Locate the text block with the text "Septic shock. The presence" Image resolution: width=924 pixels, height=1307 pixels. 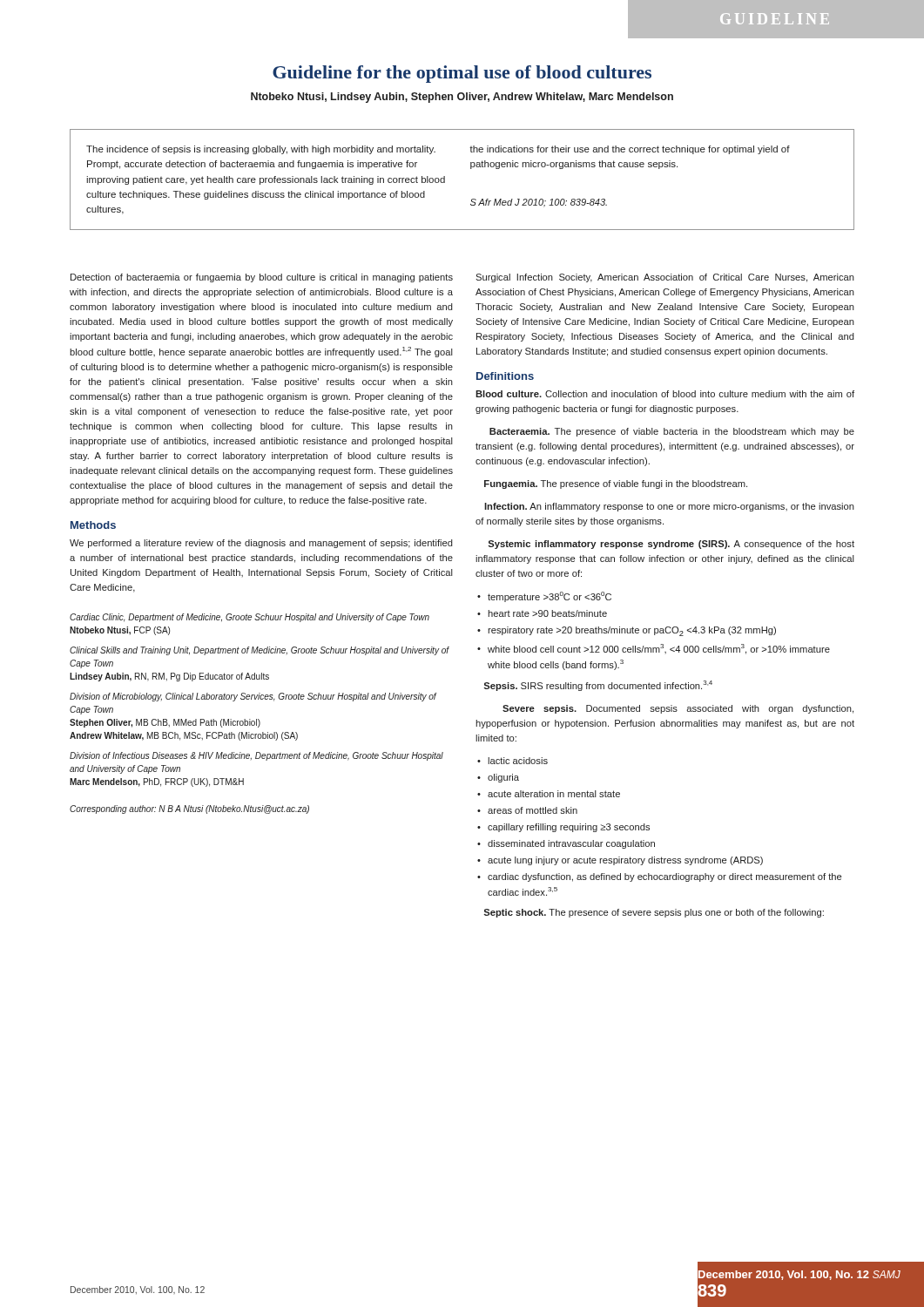650,912
